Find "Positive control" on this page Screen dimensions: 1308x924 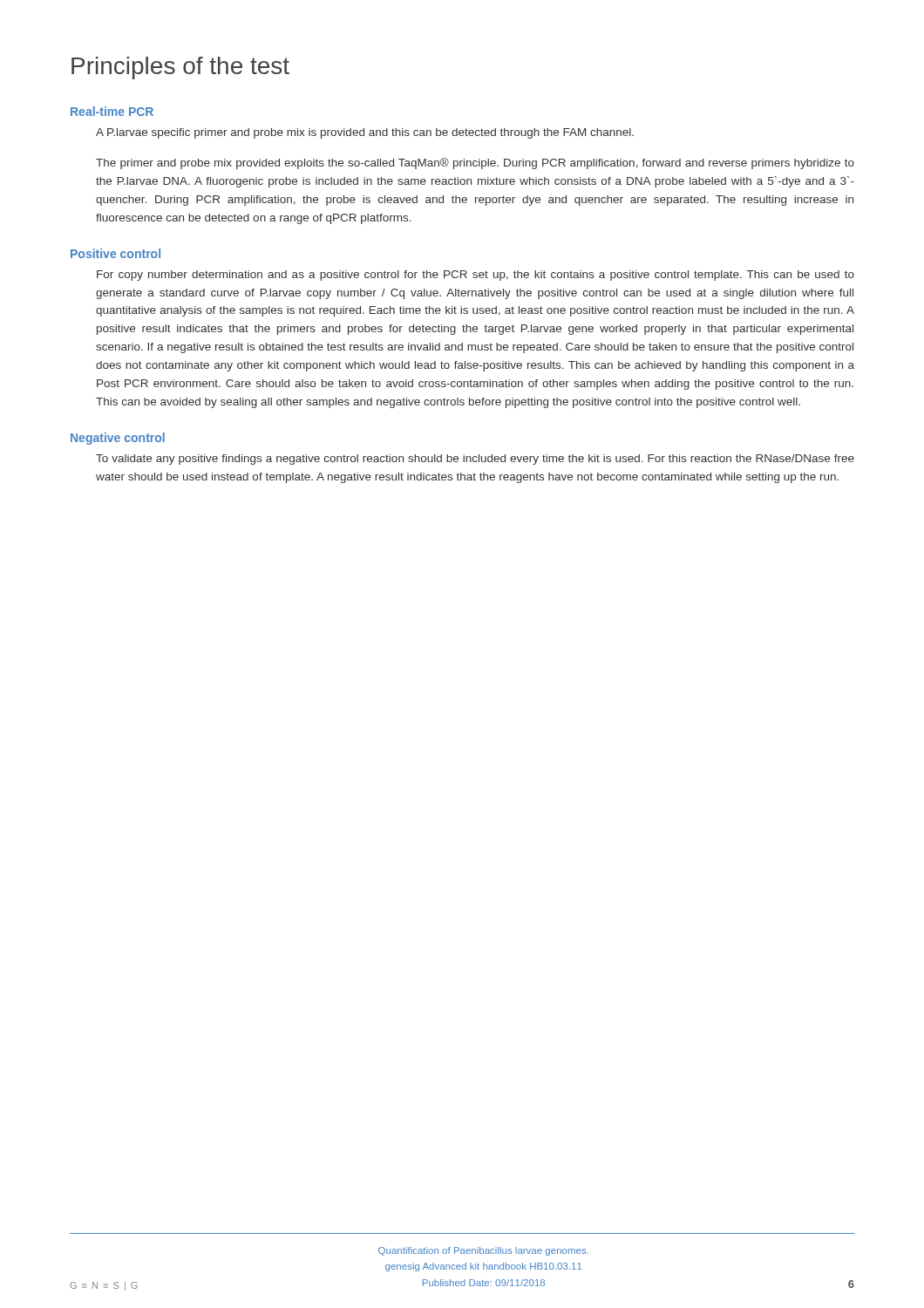(116, 253)
